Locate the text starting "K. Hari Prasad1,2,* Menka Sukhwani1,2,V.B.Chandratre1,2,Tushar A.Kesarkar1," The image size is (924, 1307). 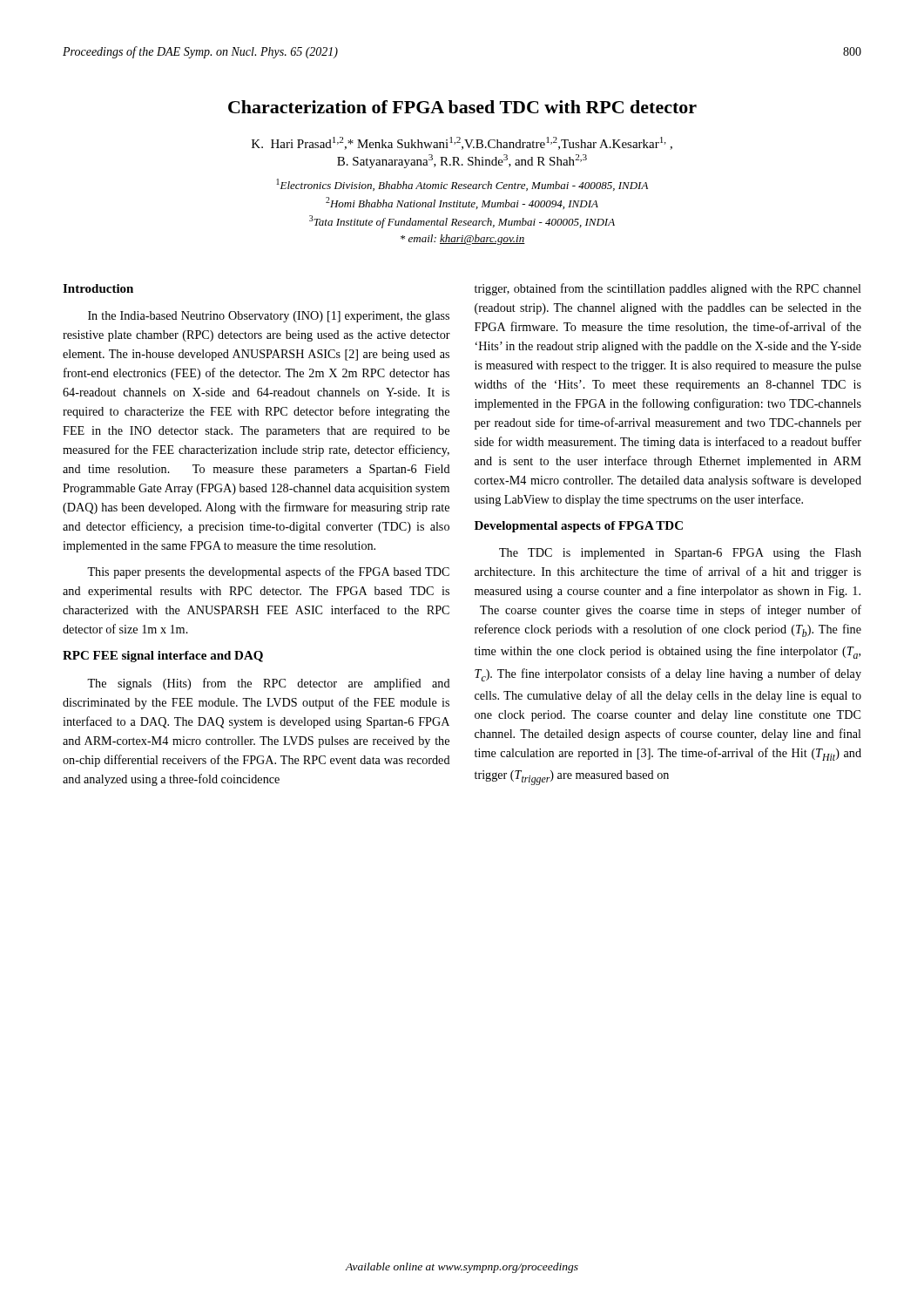[462, 151]
